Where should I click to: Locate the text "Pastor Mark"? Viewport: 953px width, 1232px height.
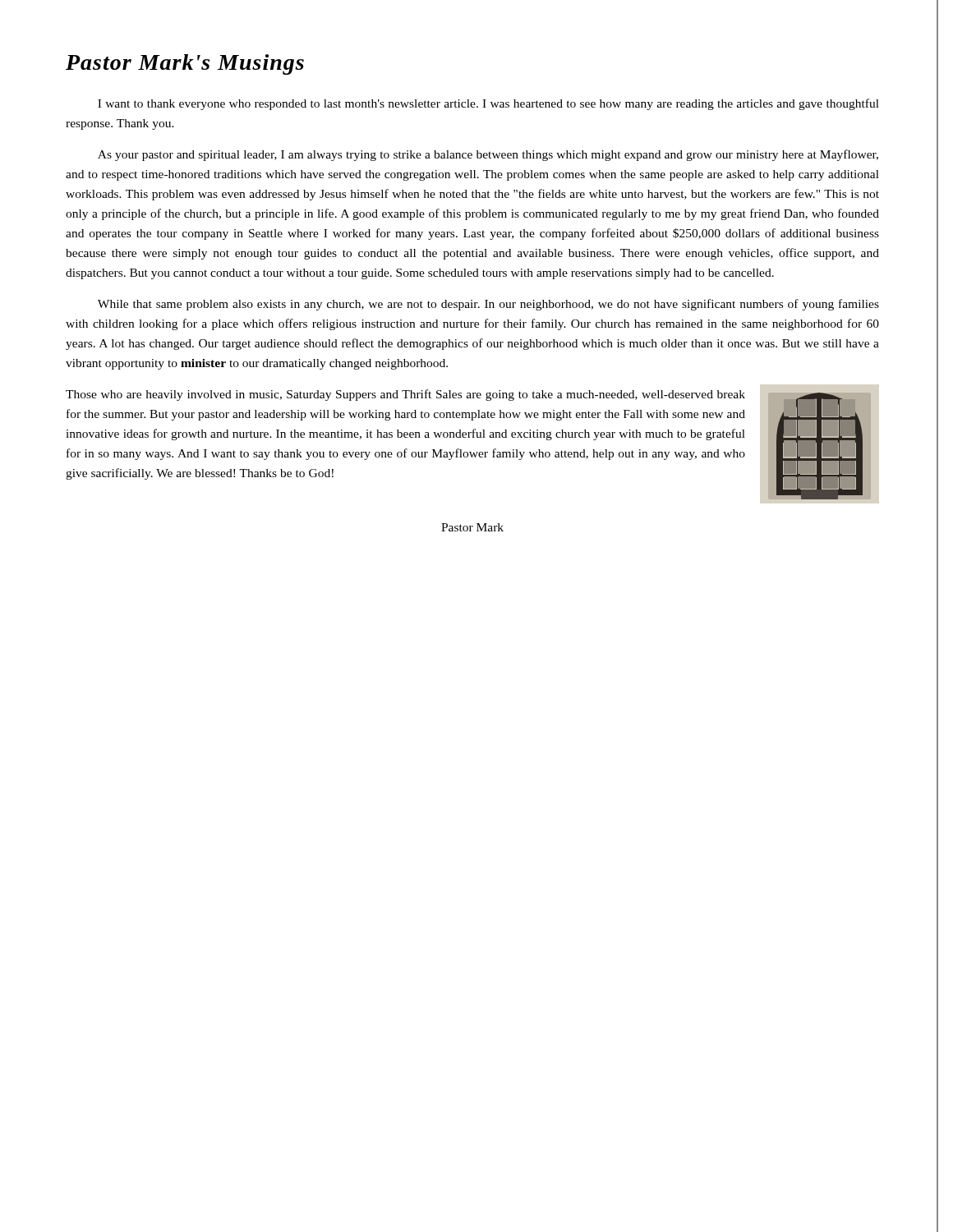click(472, 527)
